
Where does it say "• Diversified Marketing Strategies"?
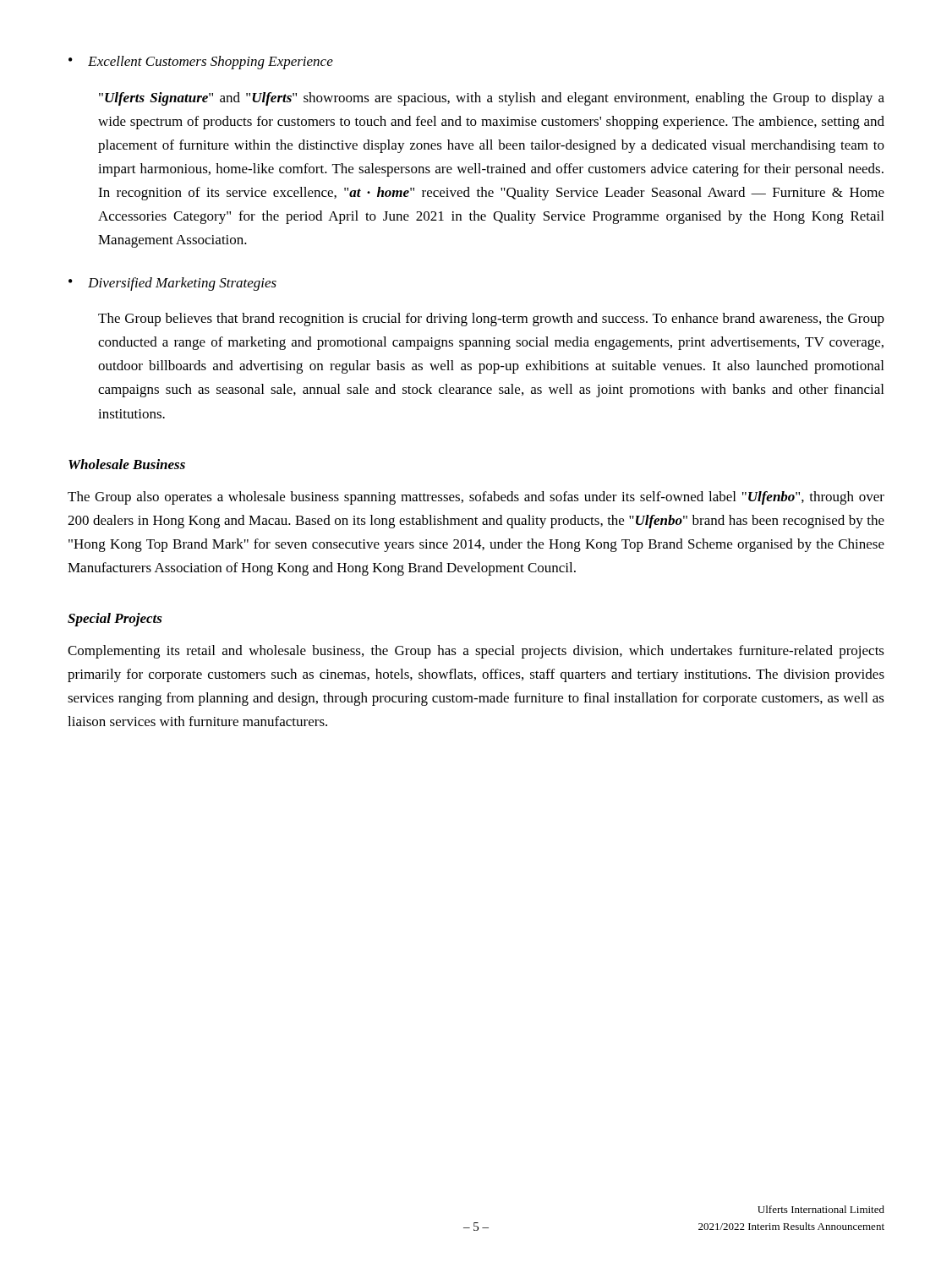(x=172, y=283)
